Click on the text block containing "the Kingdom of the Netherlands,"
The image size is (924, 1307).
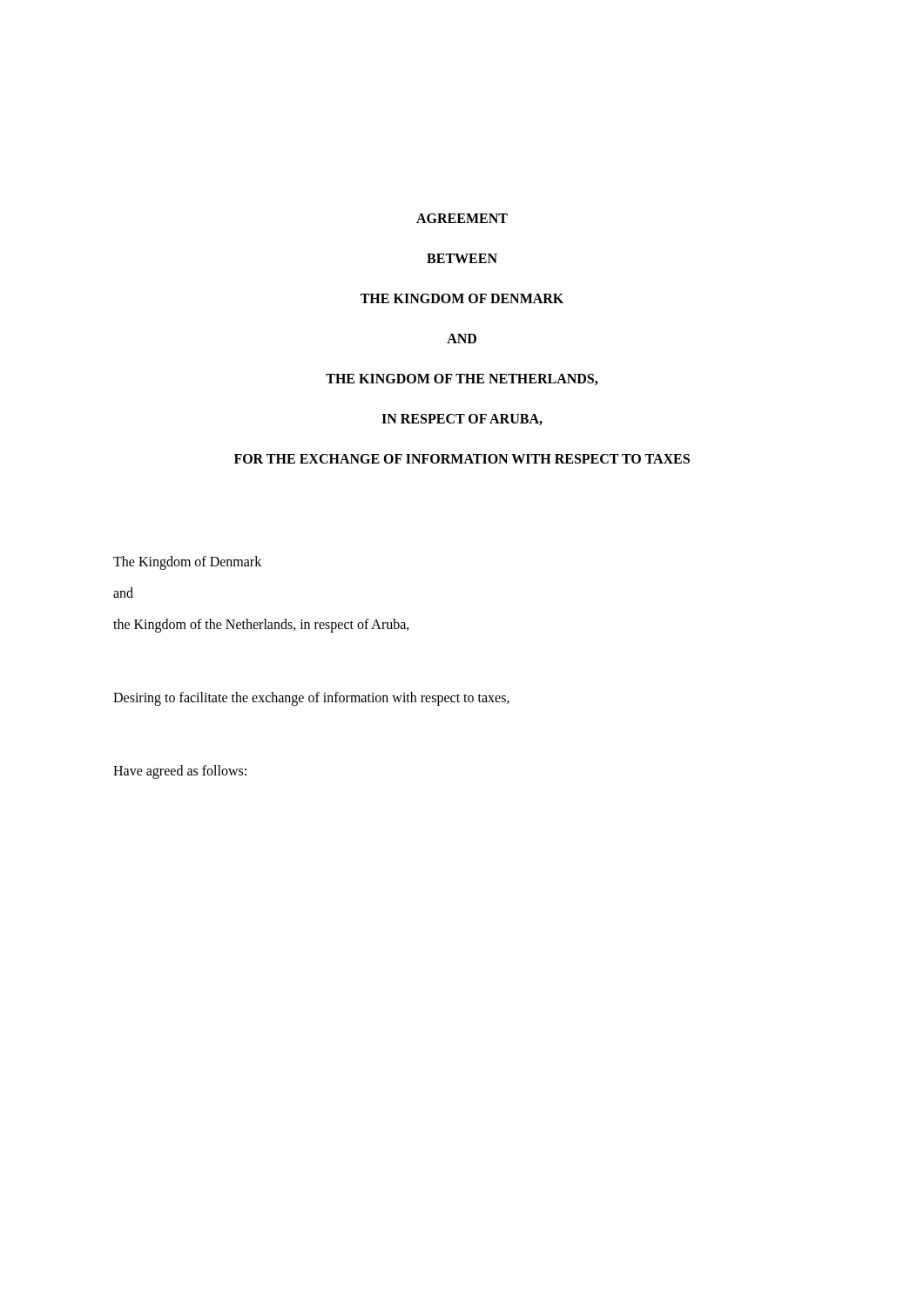pyautogui.click(x=261, y=624)
